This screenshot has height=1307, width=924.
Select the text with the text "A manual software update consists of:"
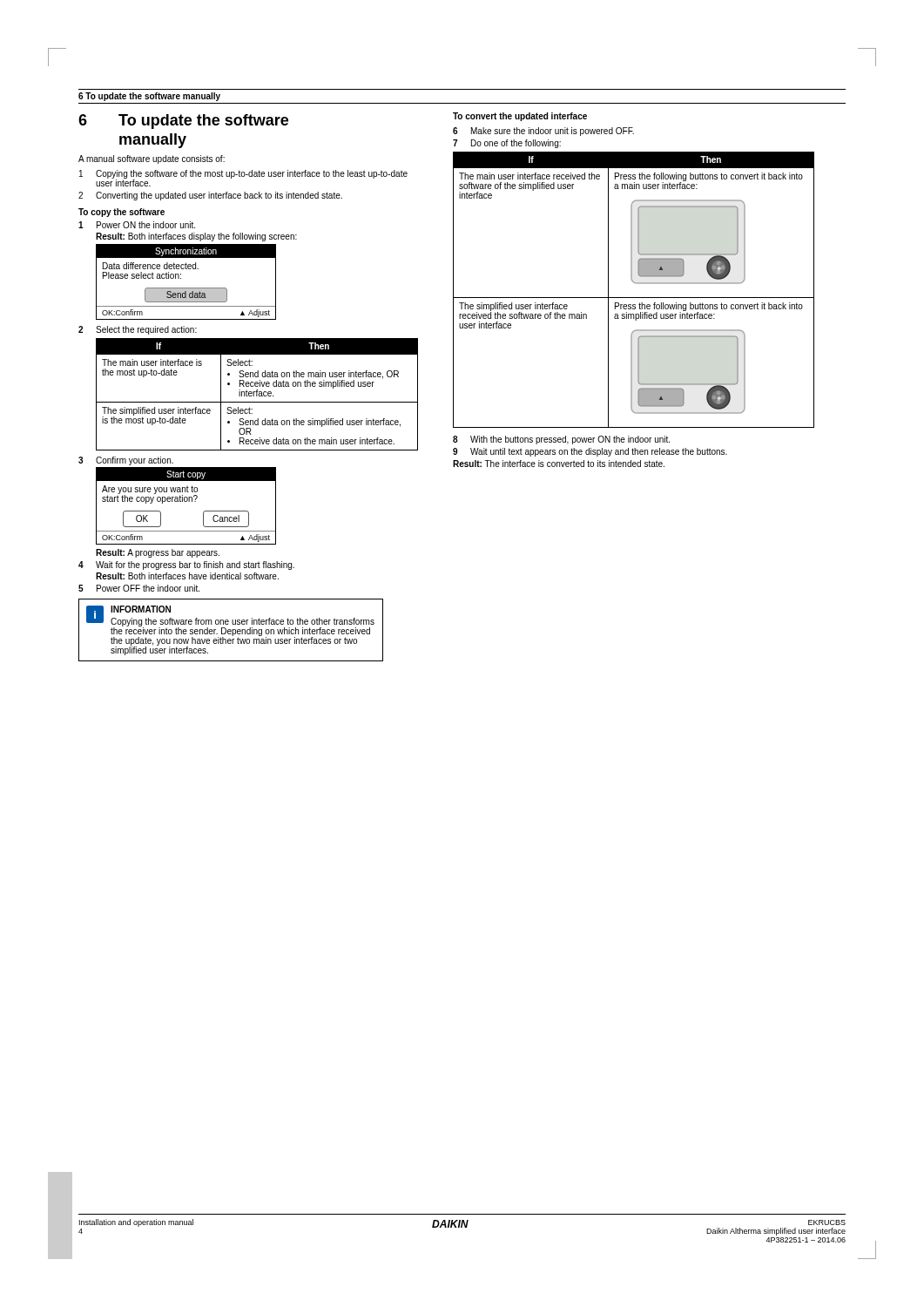tap(152, 159)
